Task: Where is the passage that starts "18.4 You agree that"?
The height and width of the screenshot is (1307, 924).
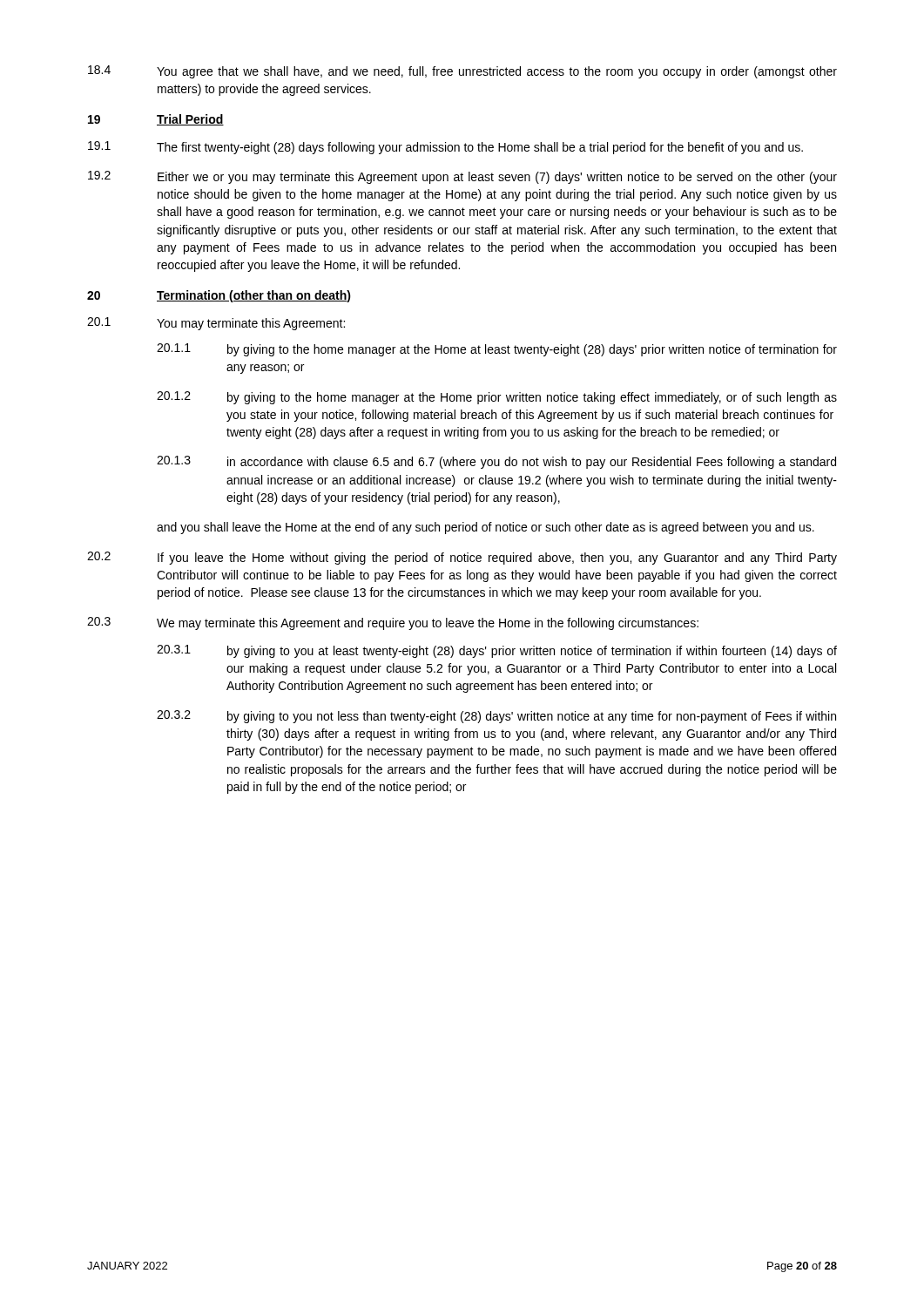Action: coord(462,80)
